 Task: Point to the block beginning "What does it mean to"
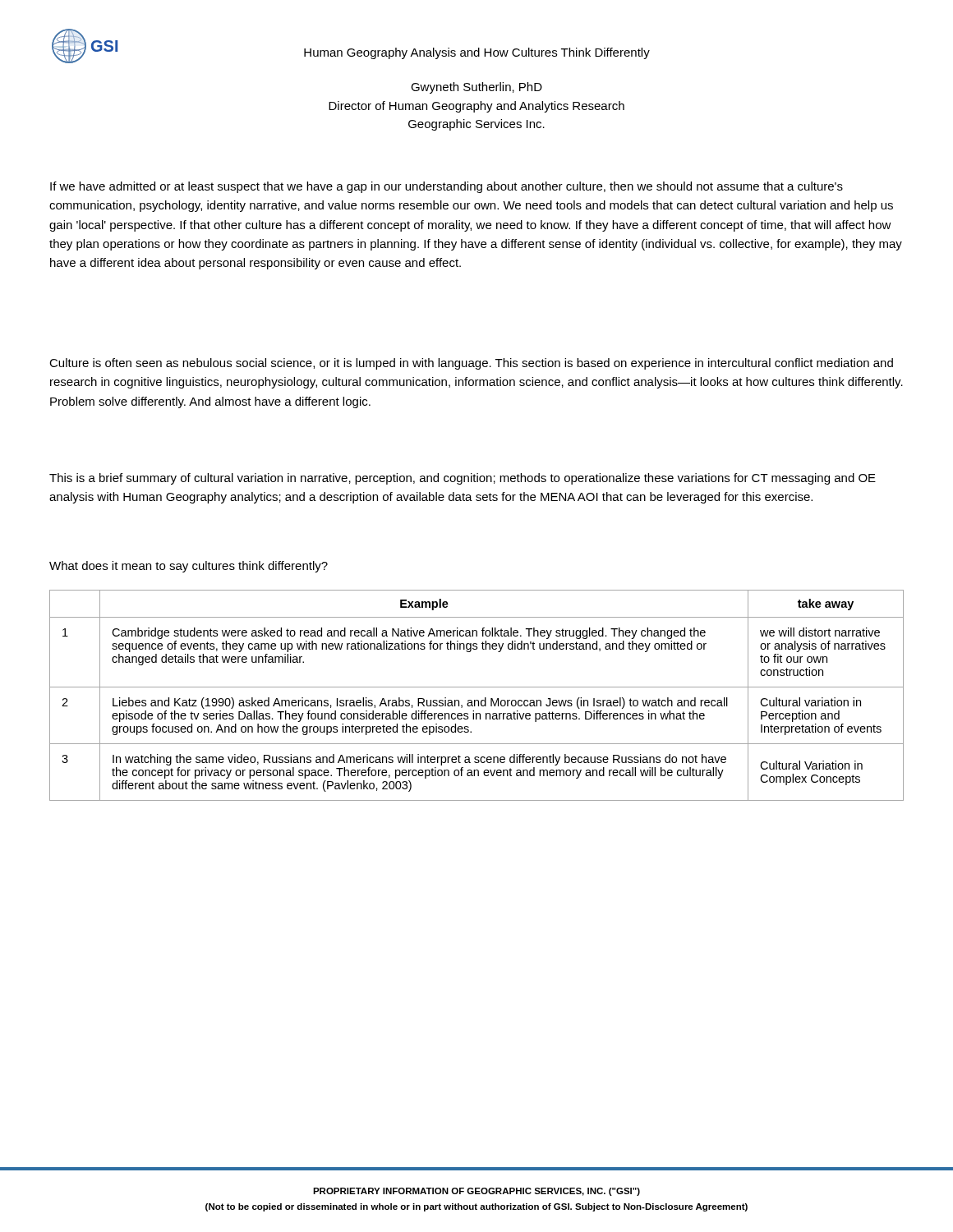(189, 565)
